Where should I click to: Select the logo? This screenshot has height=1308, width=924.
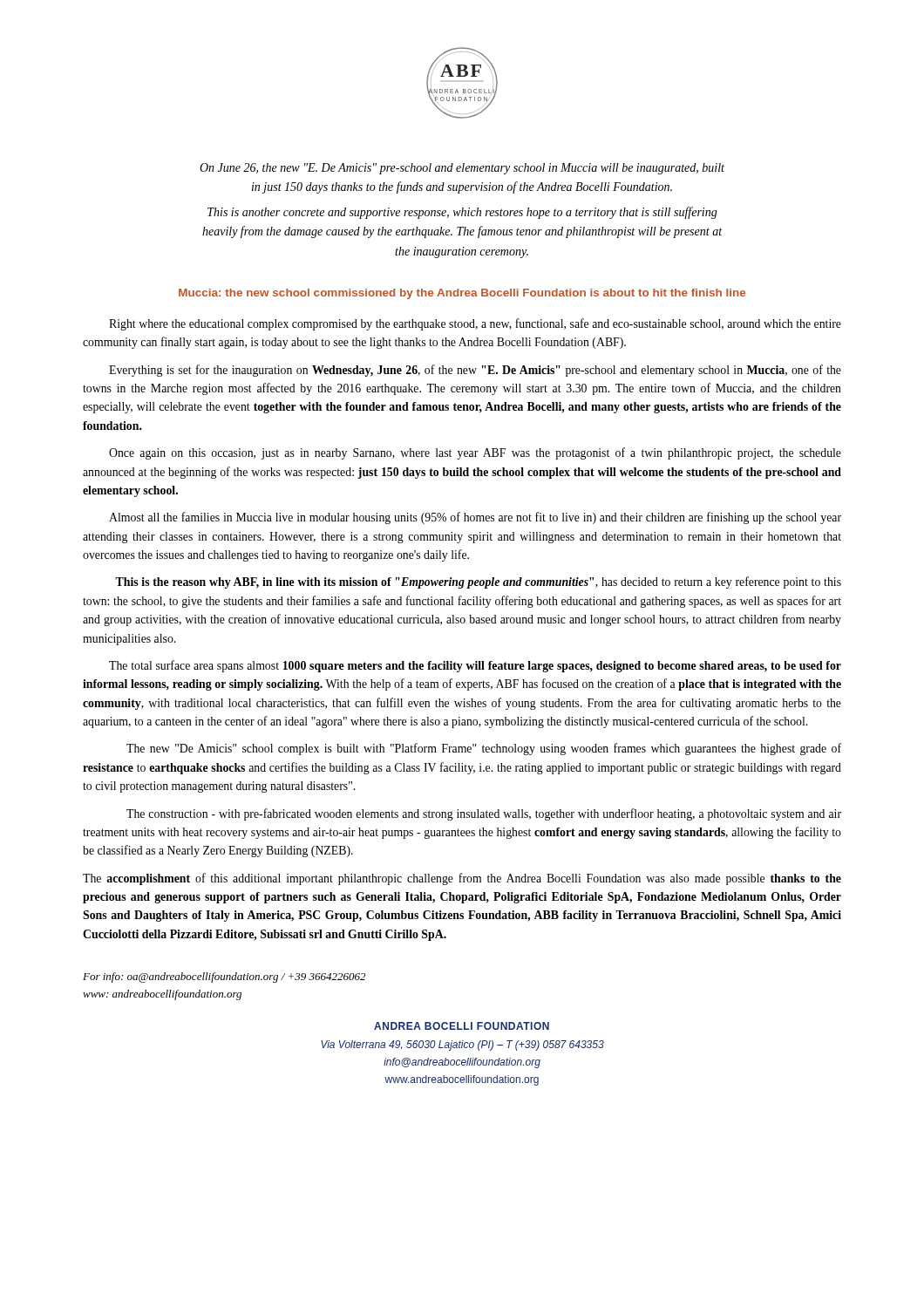pos(462,89)
